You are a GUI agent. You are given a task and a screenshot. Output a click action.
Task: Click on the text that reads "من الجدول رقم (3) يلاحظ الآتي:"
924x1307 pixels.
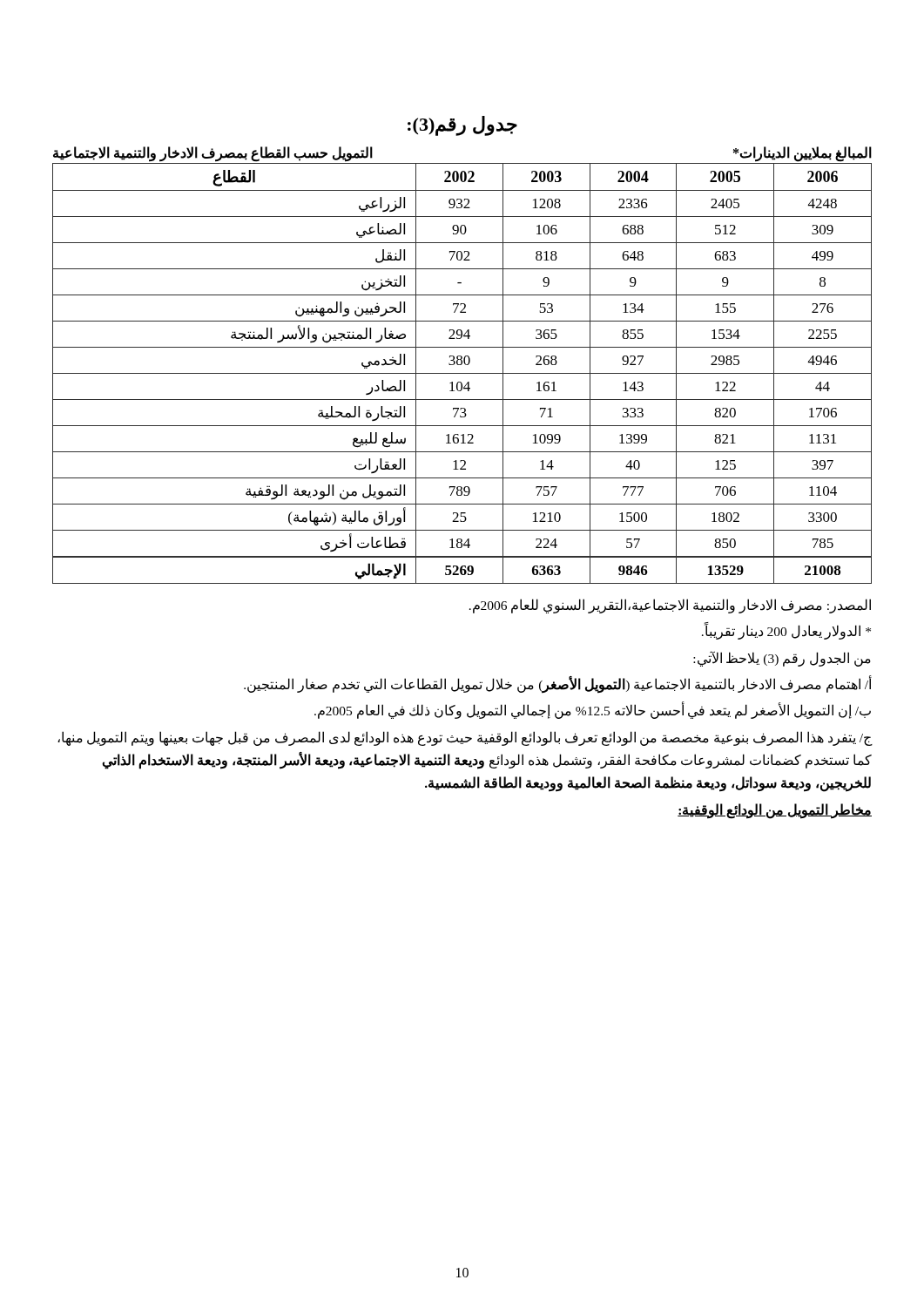click(x=782, y=659)
